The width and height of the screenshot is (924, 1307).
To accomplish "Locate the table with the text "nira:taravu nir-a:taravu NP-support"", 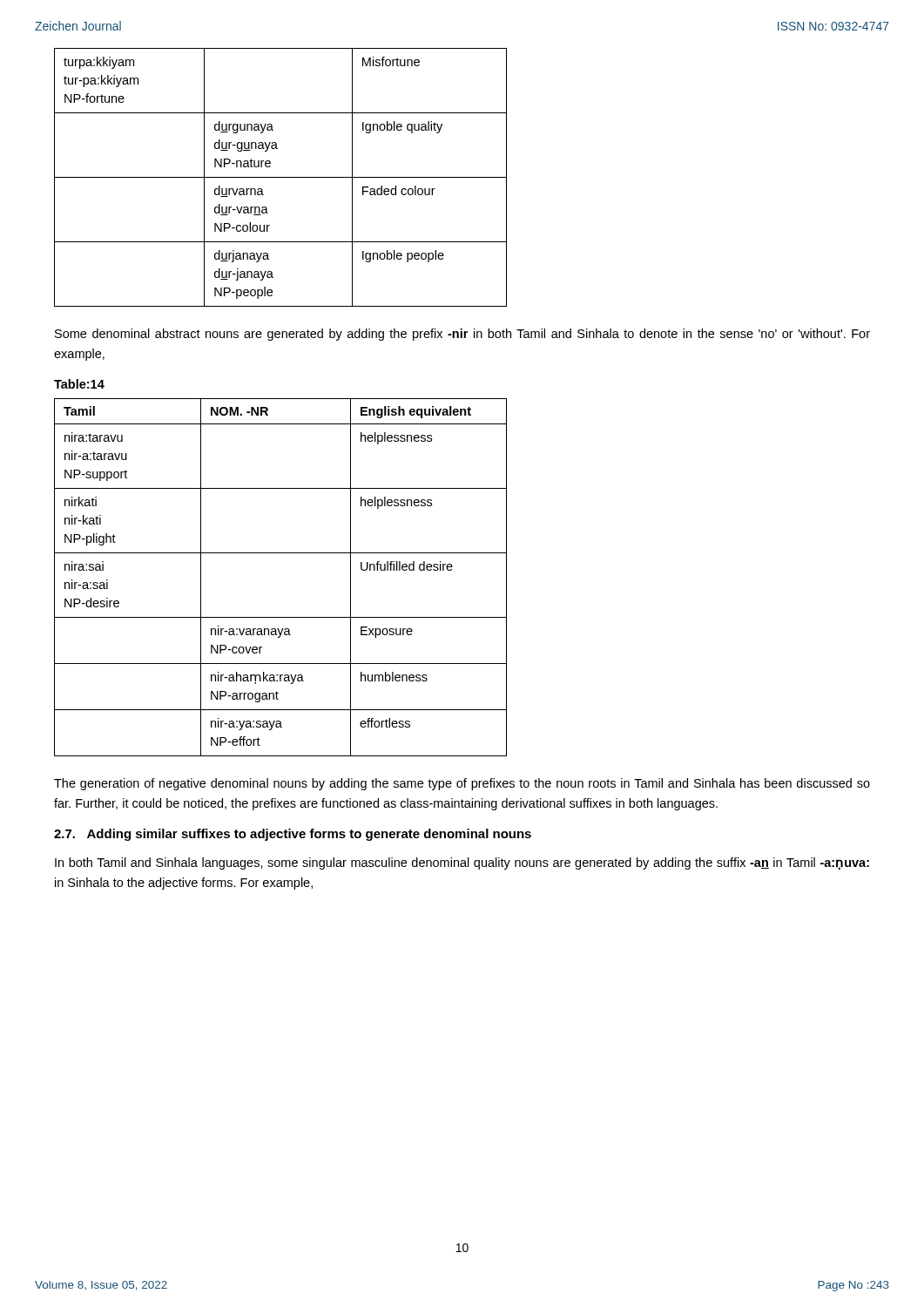I will (462, 577).
